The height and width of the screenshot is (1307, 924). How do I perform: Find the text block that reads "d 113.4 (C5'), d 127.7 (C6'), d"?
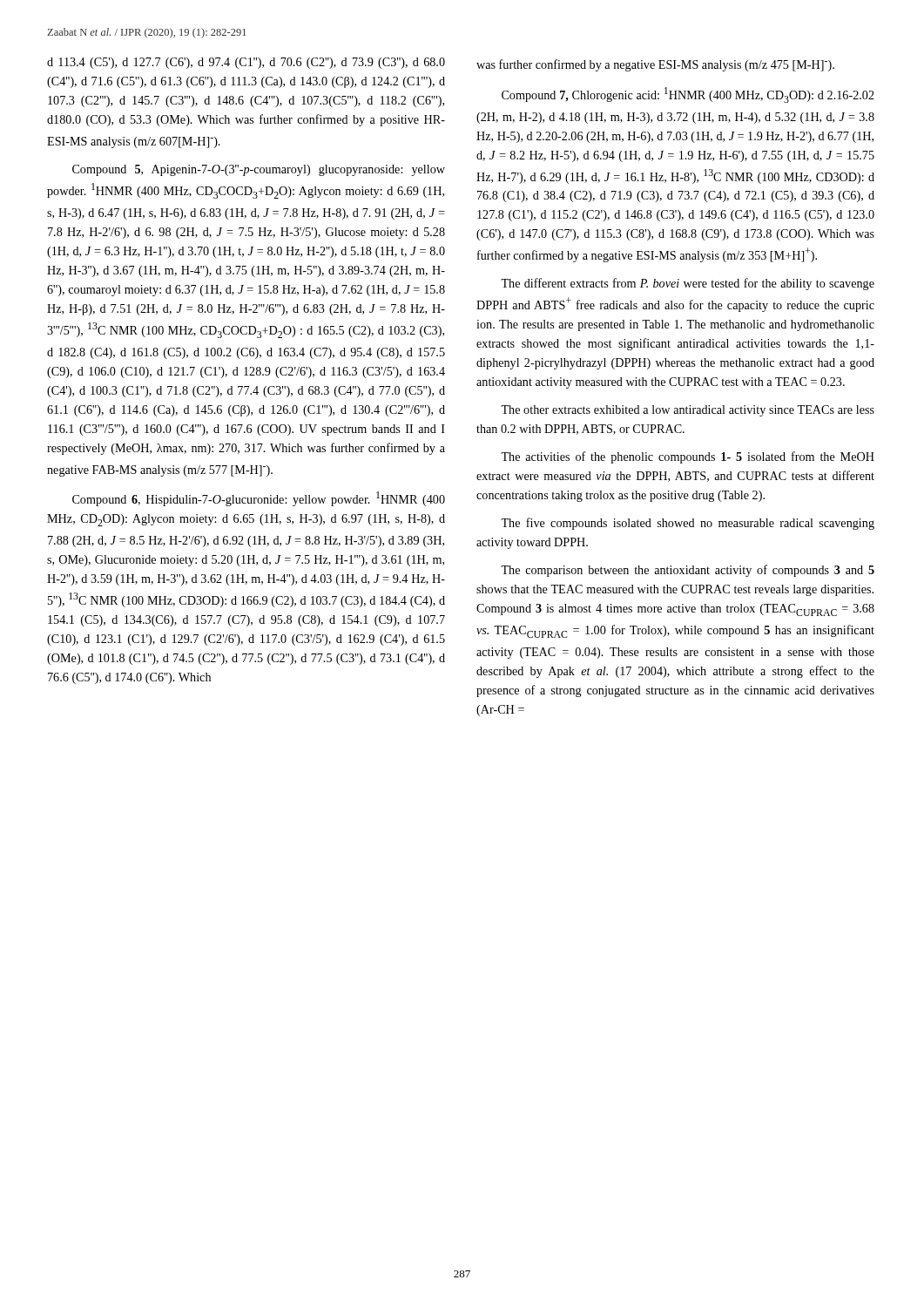246,101
